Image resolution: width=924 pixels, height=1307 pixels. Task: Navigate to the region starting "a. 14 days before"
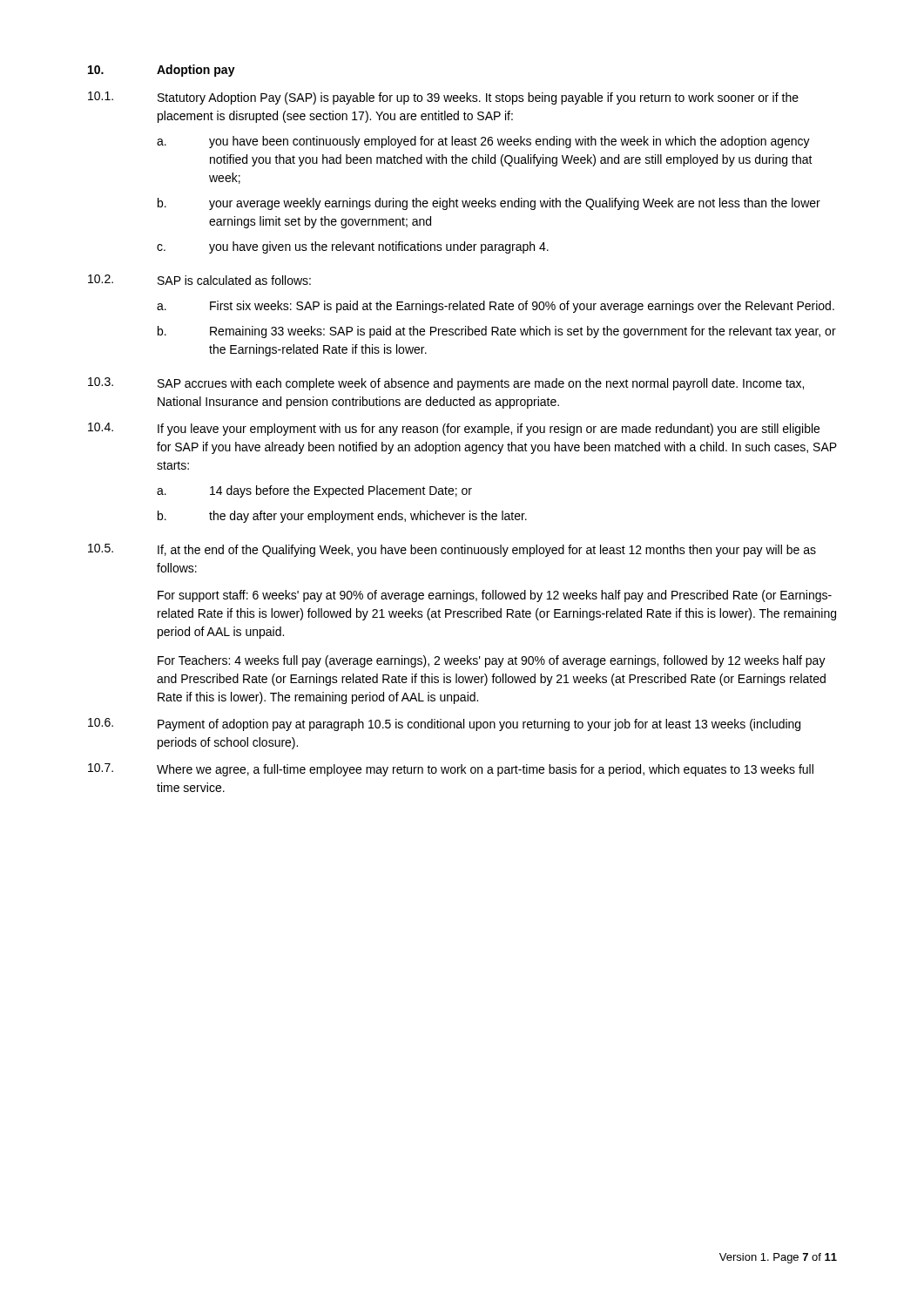pyautogui.click(x=314, y=491)
